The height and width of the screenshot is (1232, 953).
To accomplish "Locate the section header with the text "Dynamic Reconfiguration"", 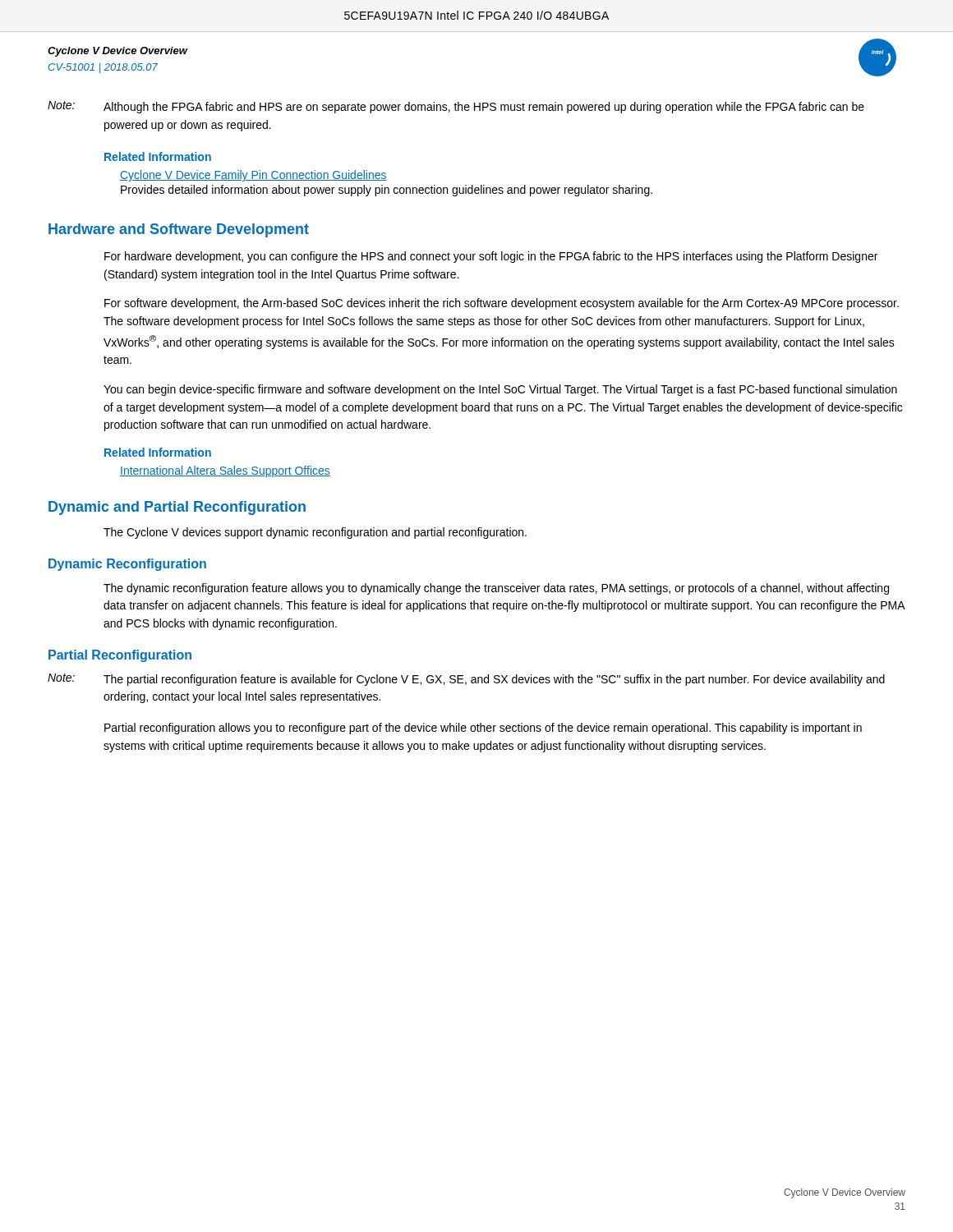I will pyautogui.click(x=127, y=564).
